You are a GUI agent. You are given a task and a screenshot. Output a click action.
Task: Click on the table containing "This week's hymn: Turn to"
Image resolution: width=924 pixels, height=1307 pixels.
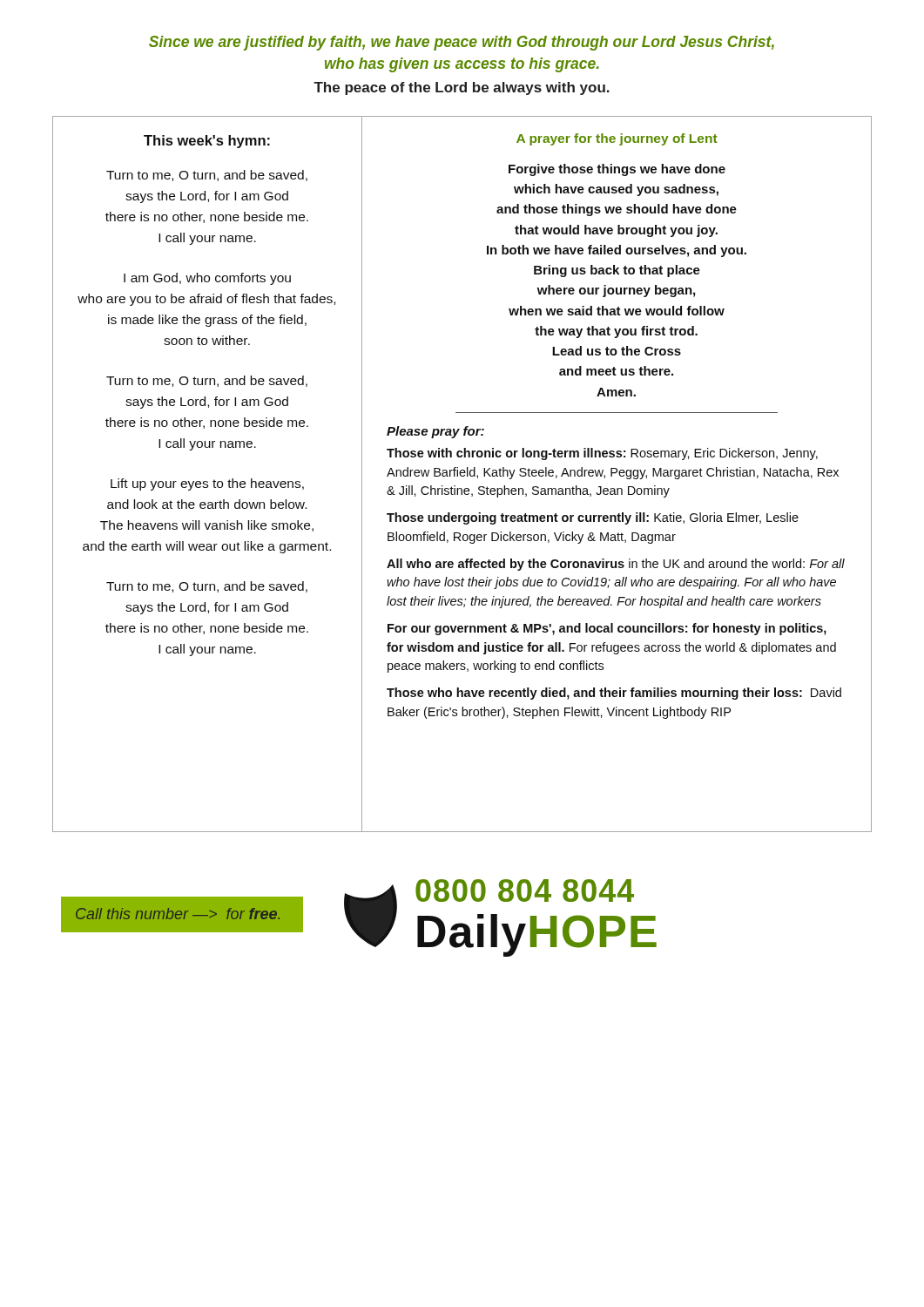click(x=462, y=474)
